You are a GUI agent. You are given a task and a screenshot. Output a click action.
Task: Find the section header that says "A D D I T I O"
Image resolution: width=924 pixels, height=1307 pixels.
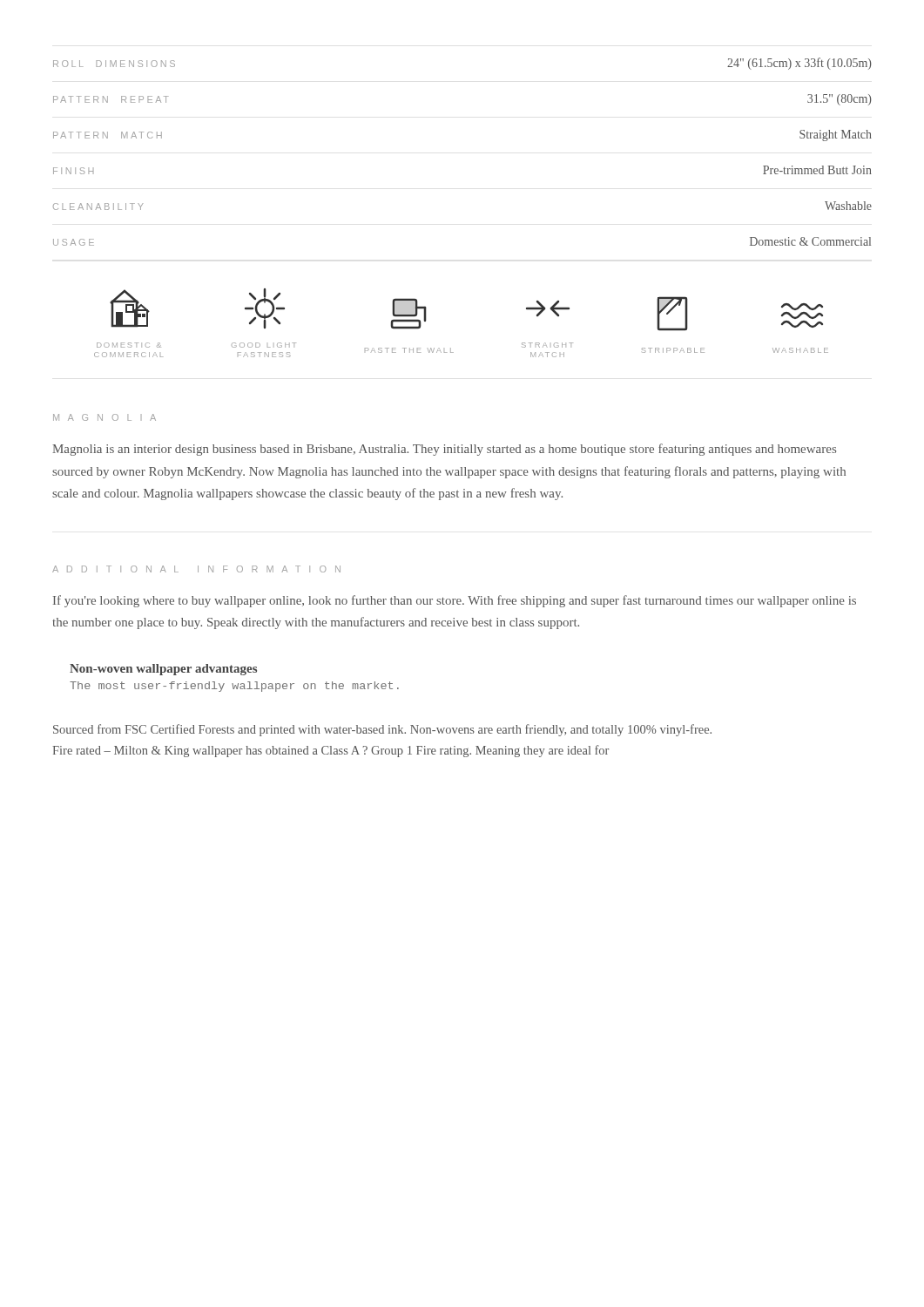pyautogui.click(x=198, y=569)
